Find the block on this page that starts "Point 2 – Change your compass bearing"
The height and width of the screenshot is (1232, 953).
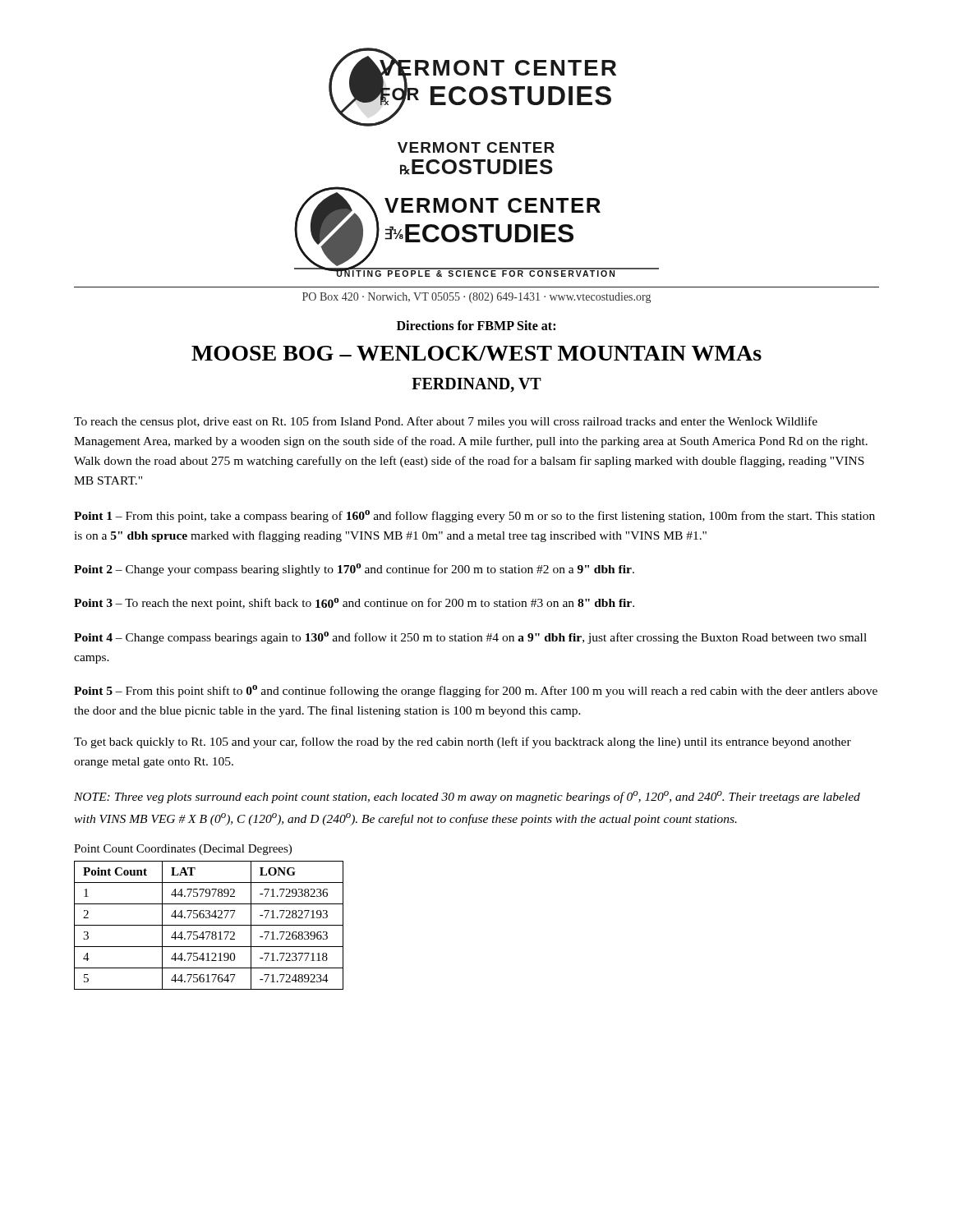(x=354, y=567)
